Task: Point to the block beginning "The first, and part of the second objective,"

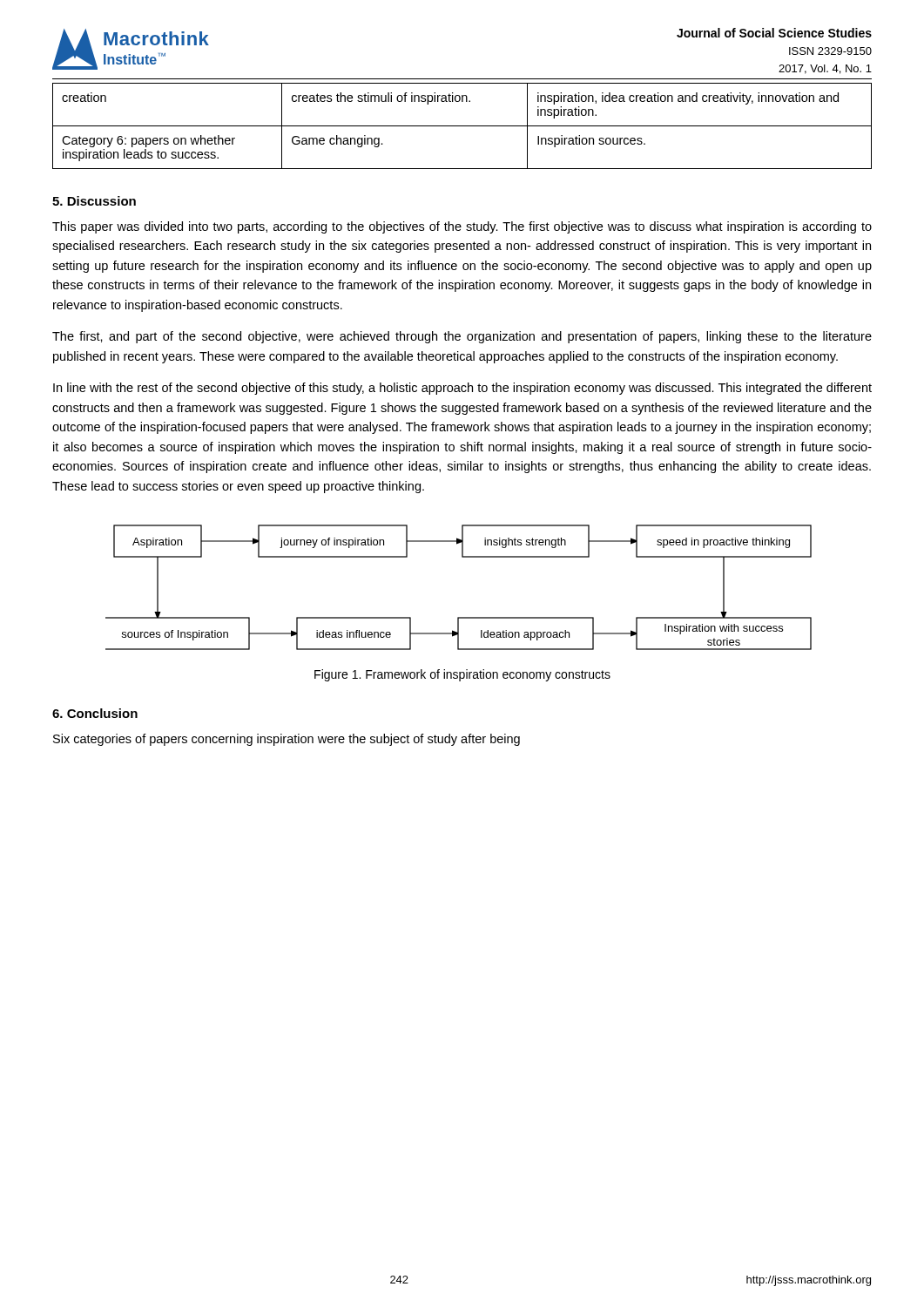Action: pyautogui.click(x=462, y=346)
